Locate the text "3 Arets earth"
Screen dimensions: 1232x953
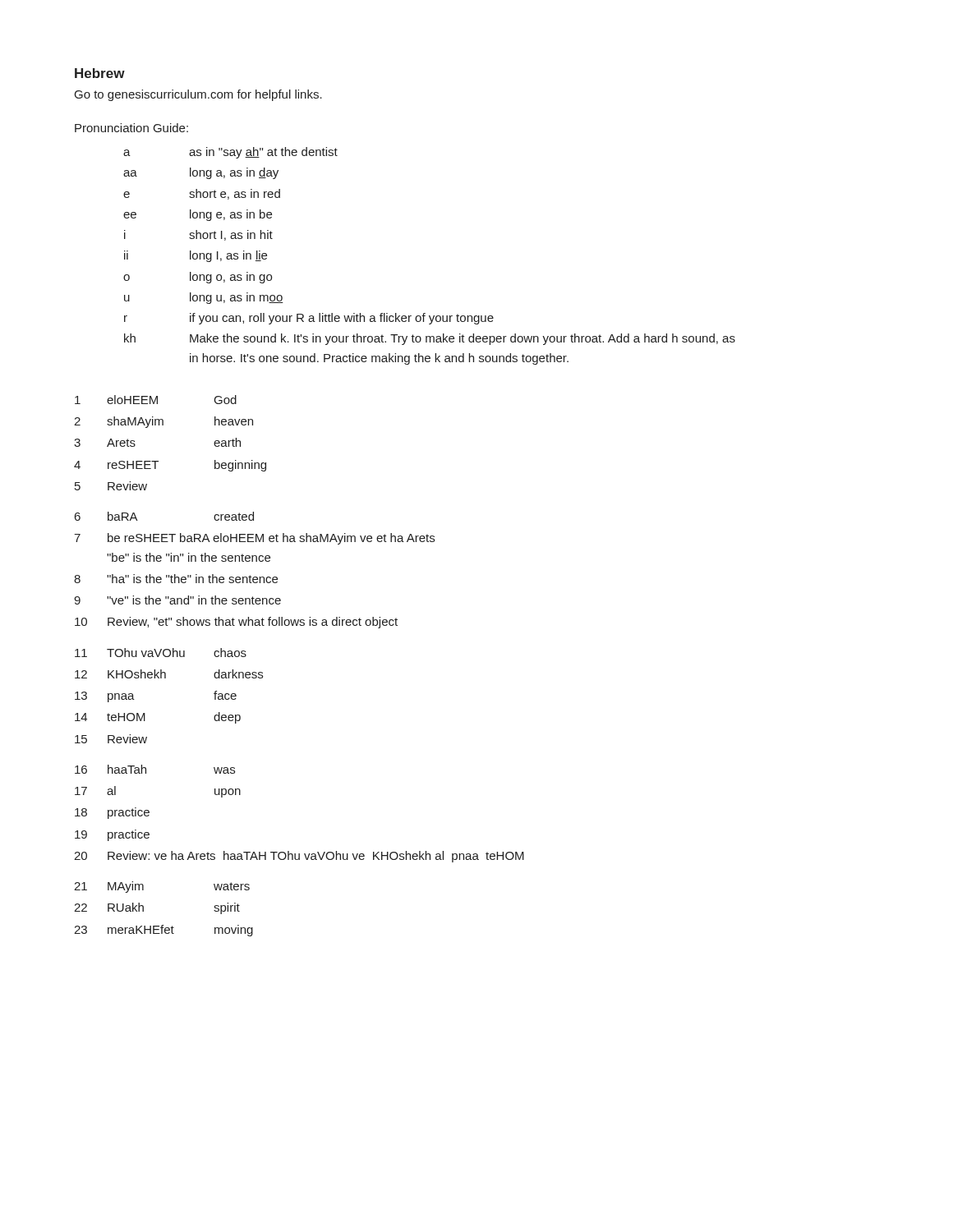click(x=125, y=442)
